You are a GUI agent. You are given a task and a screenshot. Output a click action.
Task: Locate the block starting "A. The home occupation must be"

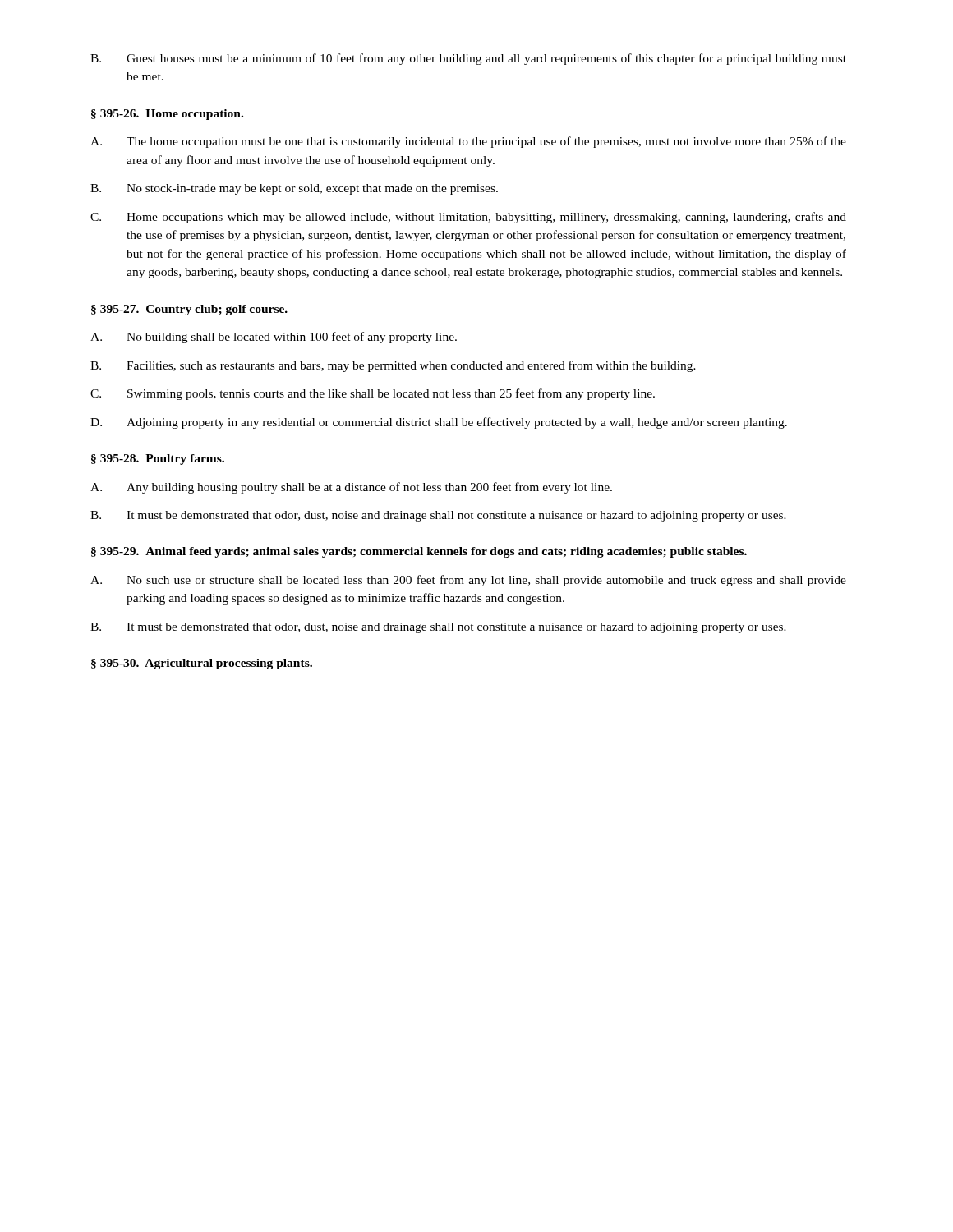468,151
